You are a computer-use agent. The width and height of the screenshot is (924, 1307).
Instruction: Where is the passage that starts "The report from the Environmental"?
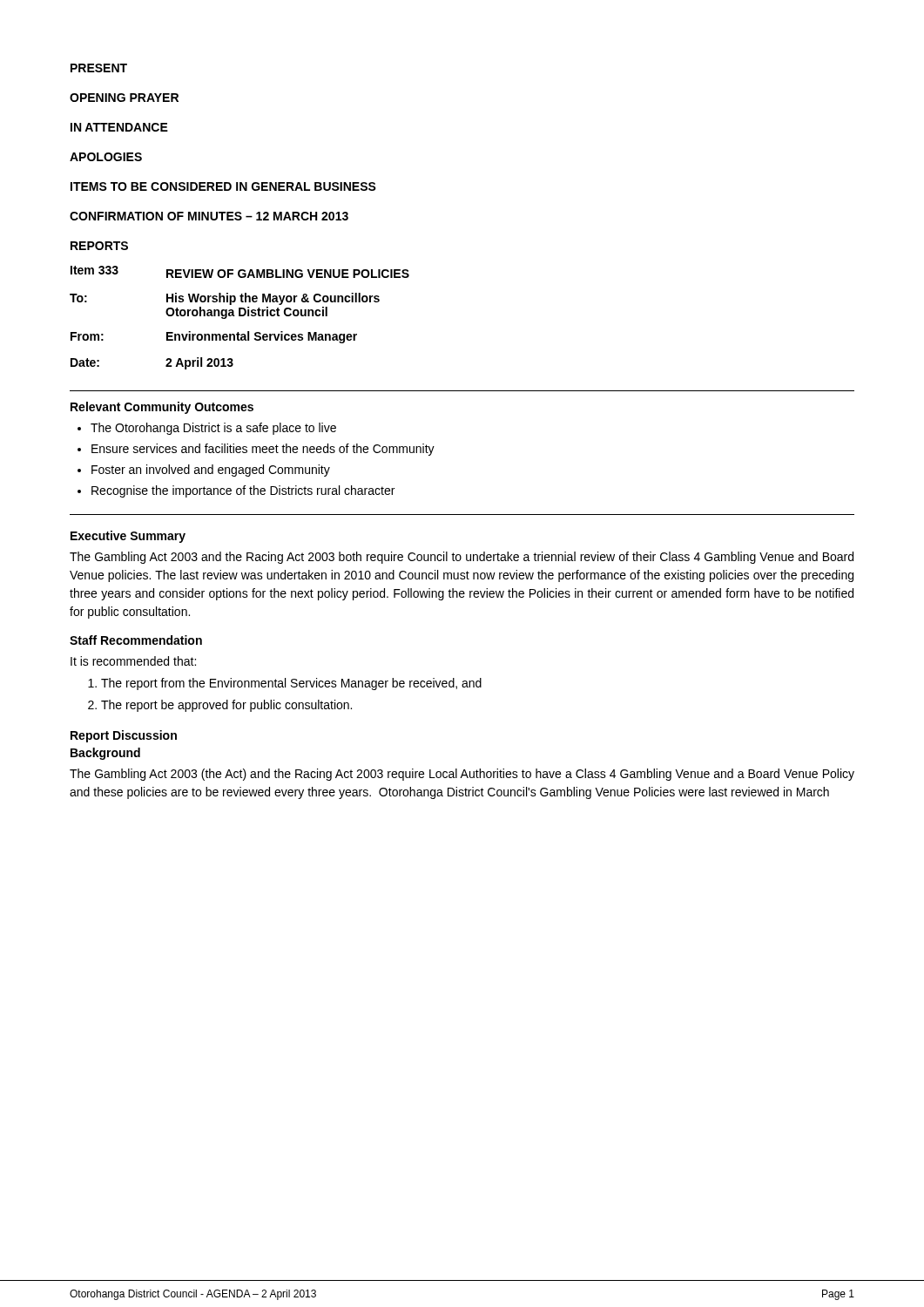[291, 683]
